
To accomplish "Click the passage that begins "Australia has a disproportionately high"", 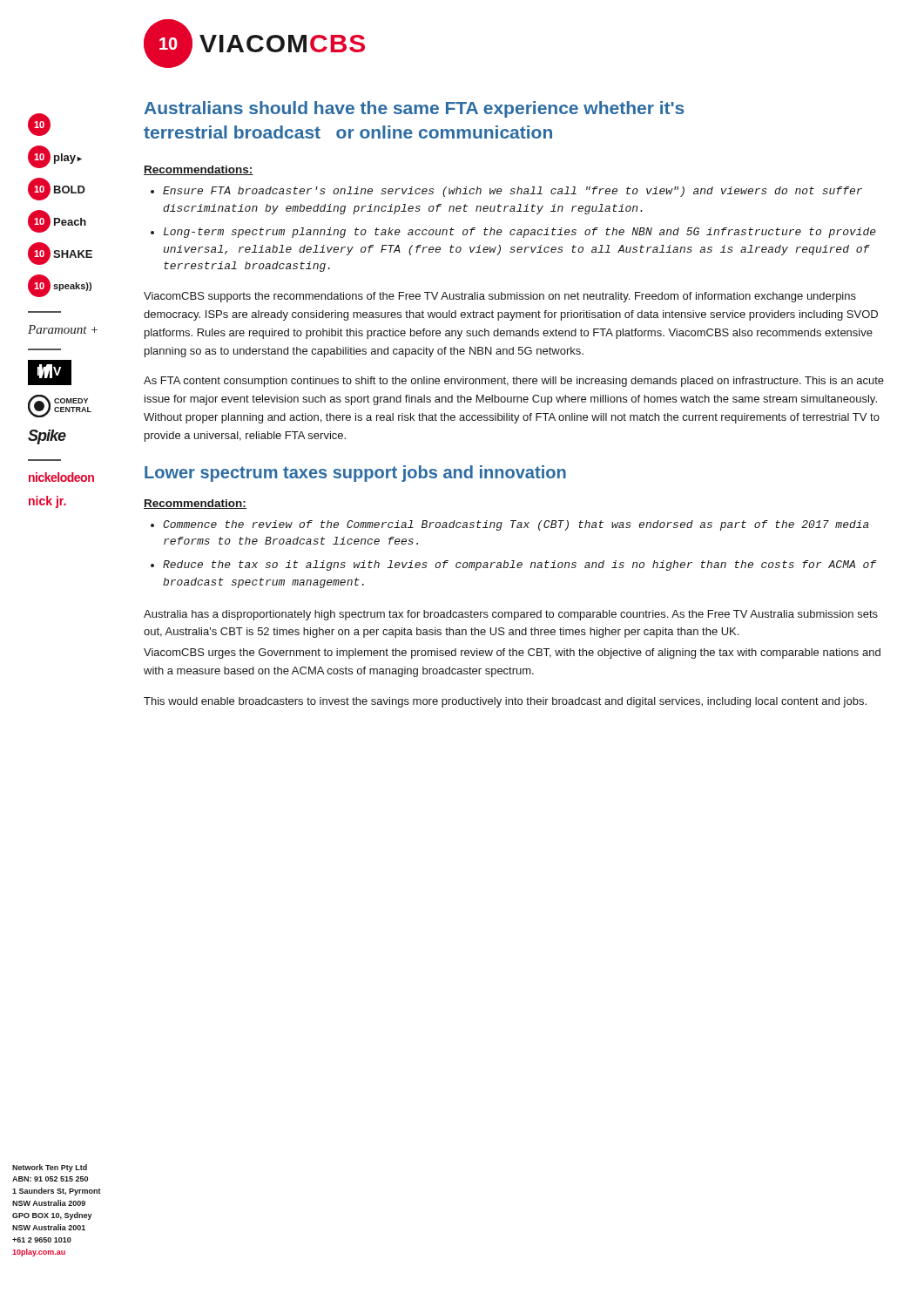I will 511,623.
